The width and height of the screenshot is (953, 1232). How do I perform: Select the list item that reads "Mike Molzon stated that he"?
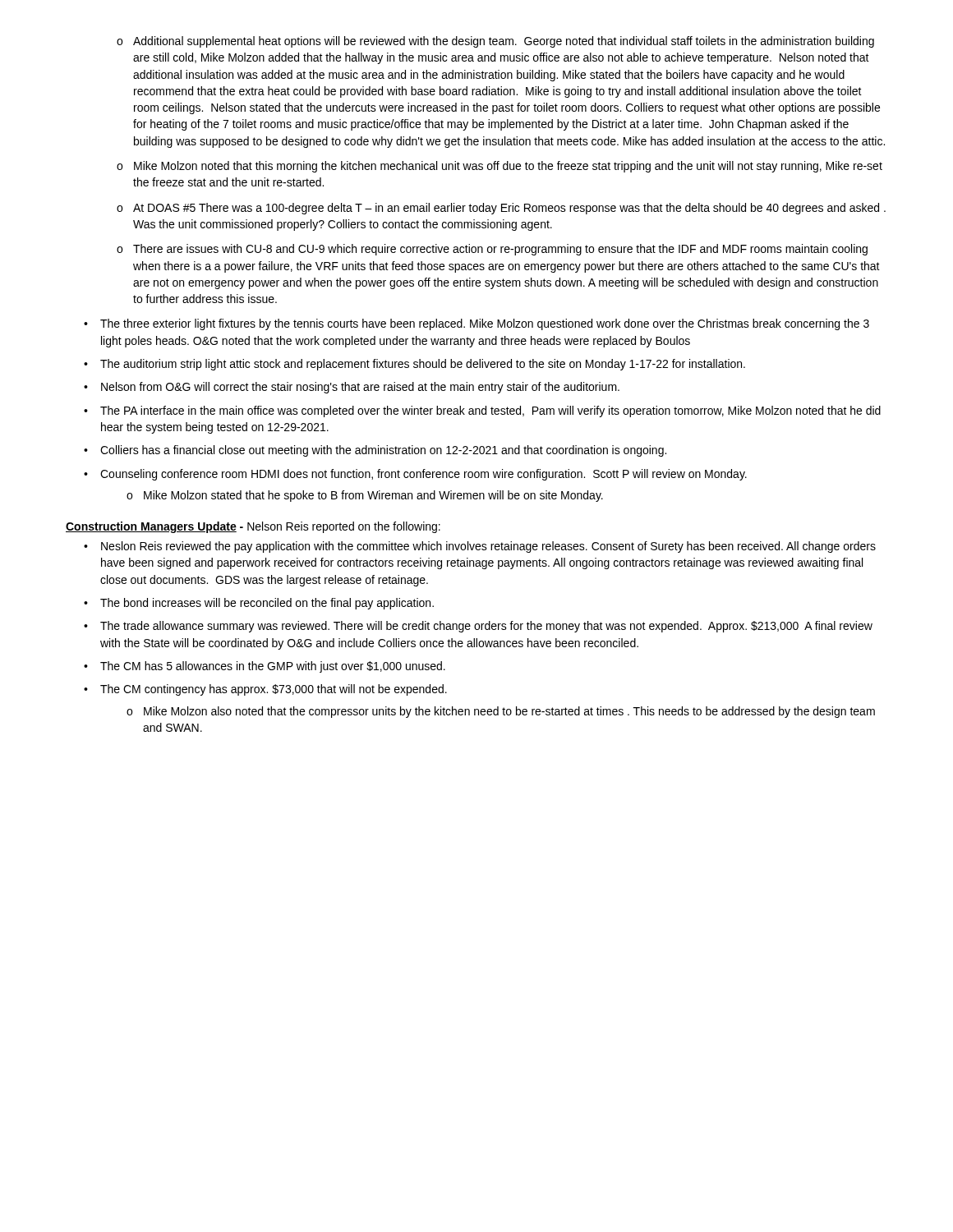[x=373, y=495]
